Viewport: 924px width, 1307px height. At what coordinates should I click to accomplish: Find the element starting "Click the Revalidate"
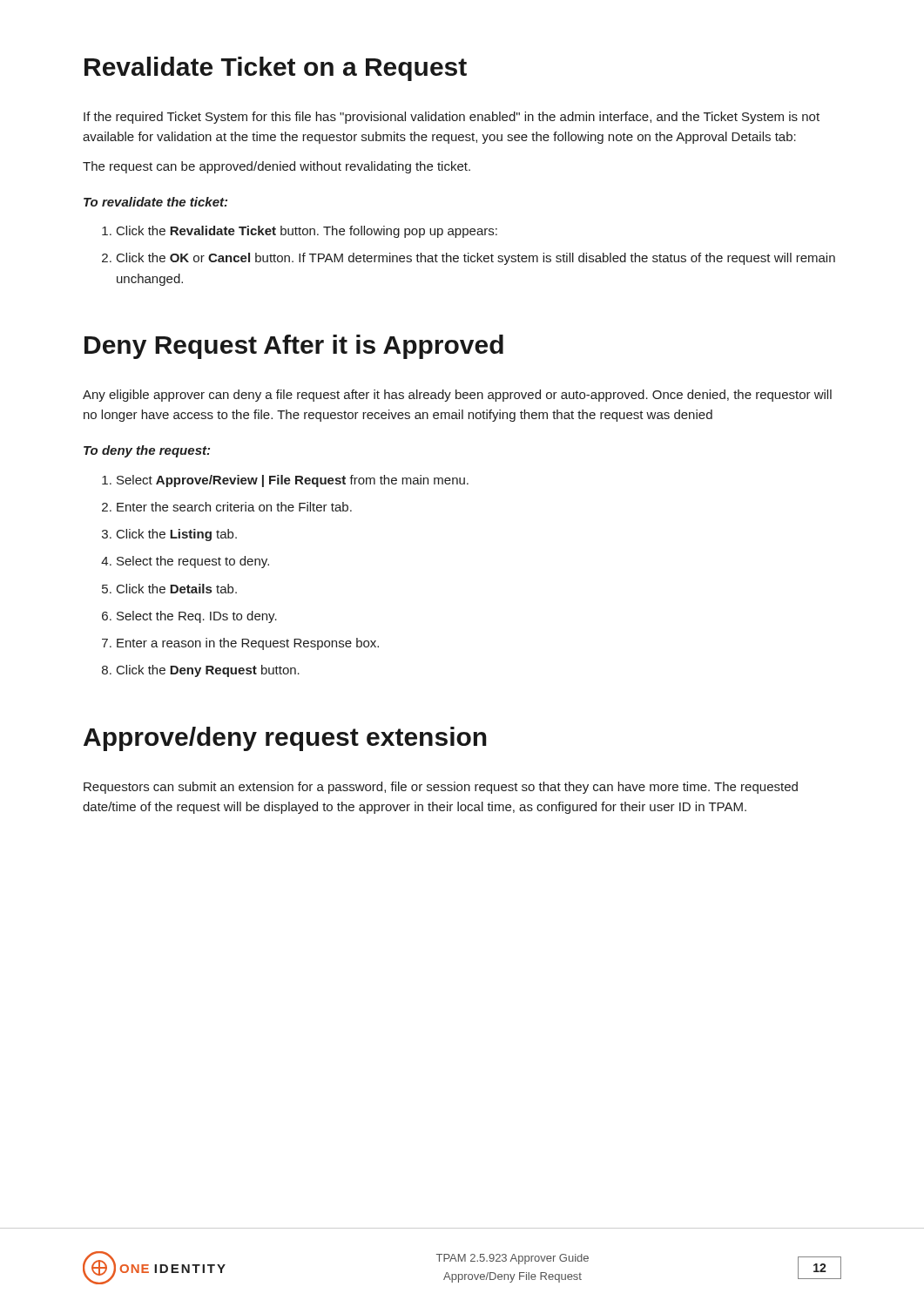coord(479,254)
